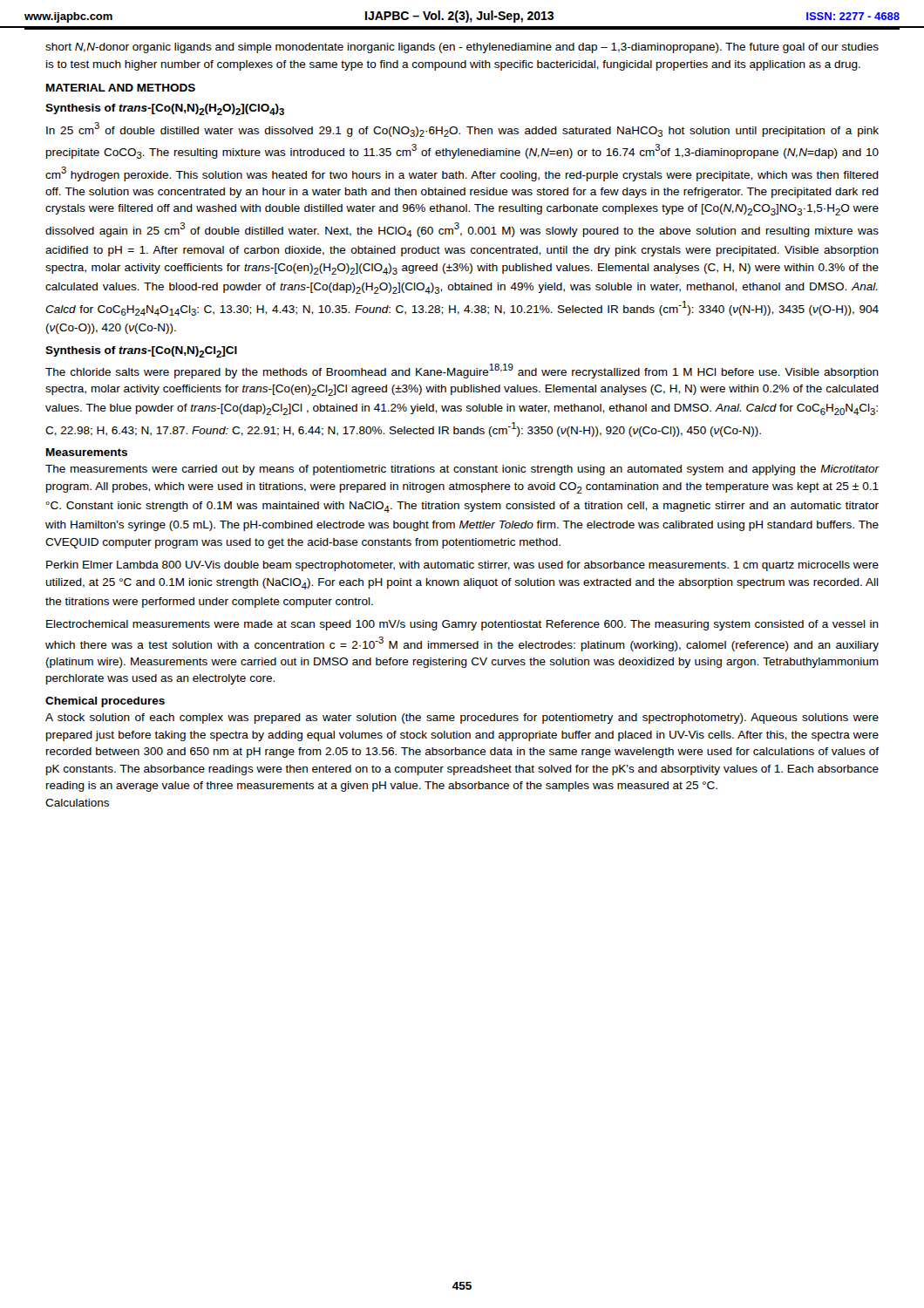
Task: Navigate to the text block starting "The measurements were carried out by means"
Action: tap(462, 574)
